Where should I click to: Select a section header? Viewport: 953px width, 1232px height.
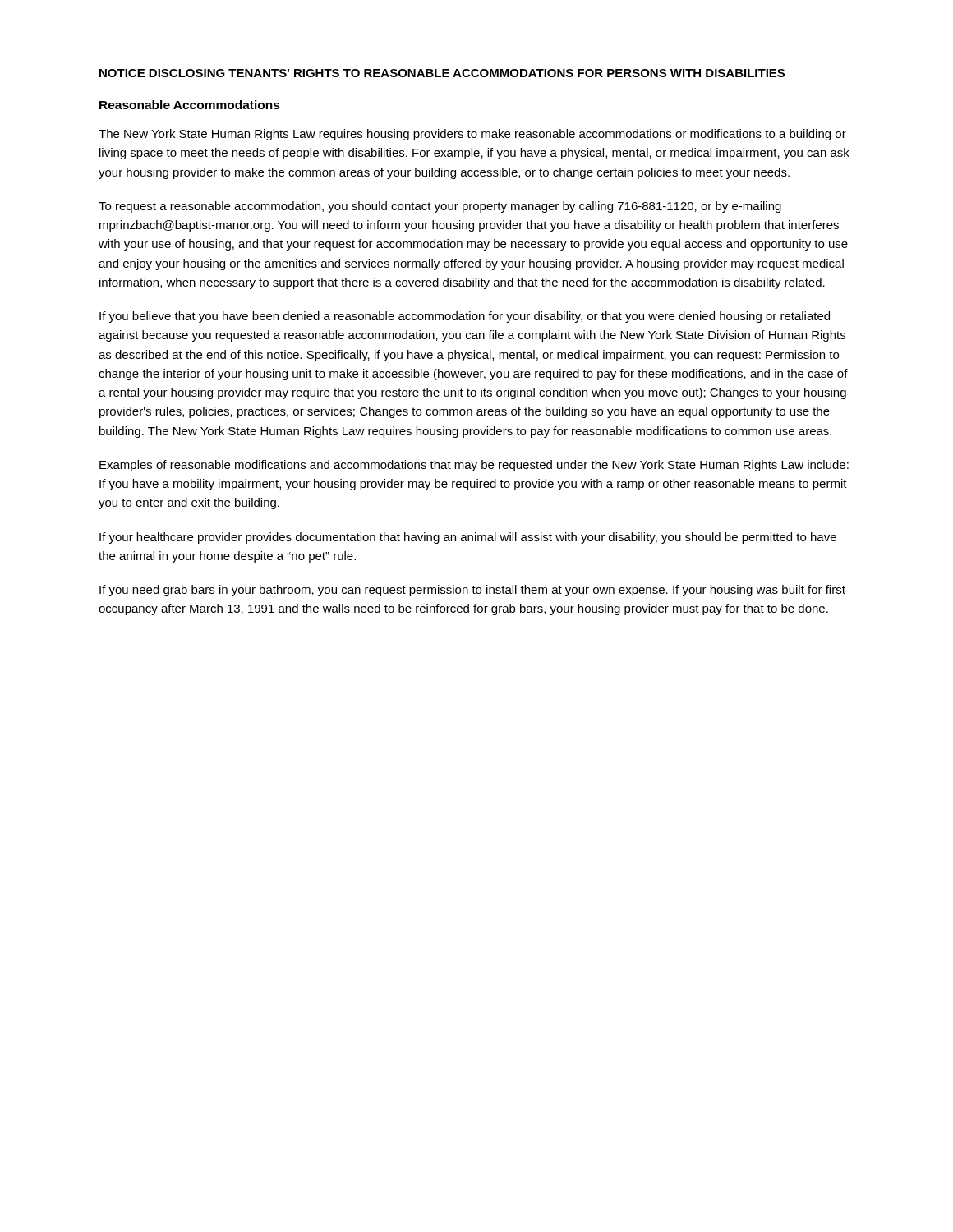click(x=189, y=105)
